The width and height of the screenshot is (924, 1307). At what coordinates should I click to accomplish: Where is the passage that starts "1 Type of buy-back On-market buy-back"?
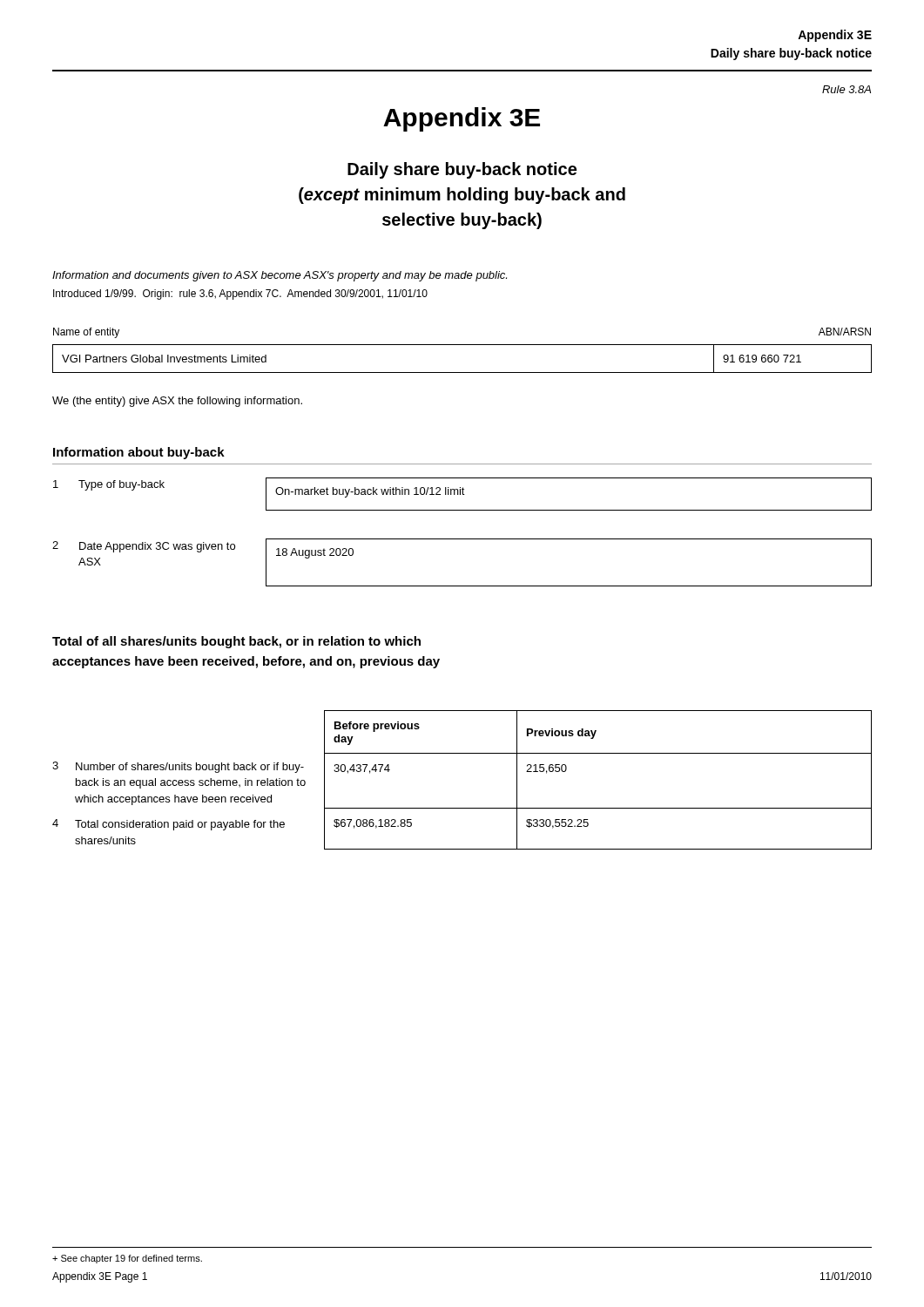click(x=462, y=494)
